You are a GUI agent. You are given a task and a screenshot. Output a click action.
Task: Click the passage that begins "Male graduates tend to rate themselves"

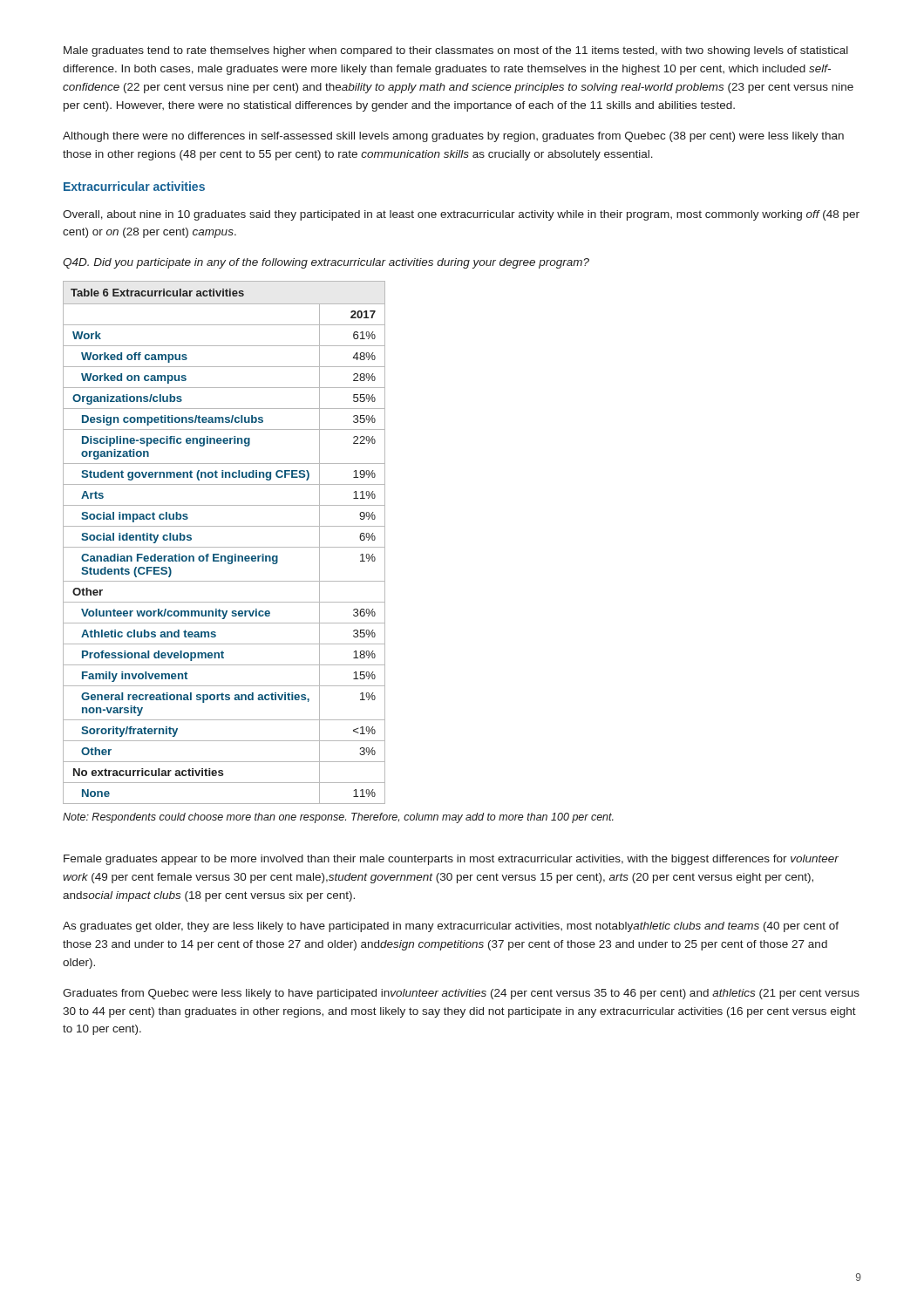coord(458,77)
